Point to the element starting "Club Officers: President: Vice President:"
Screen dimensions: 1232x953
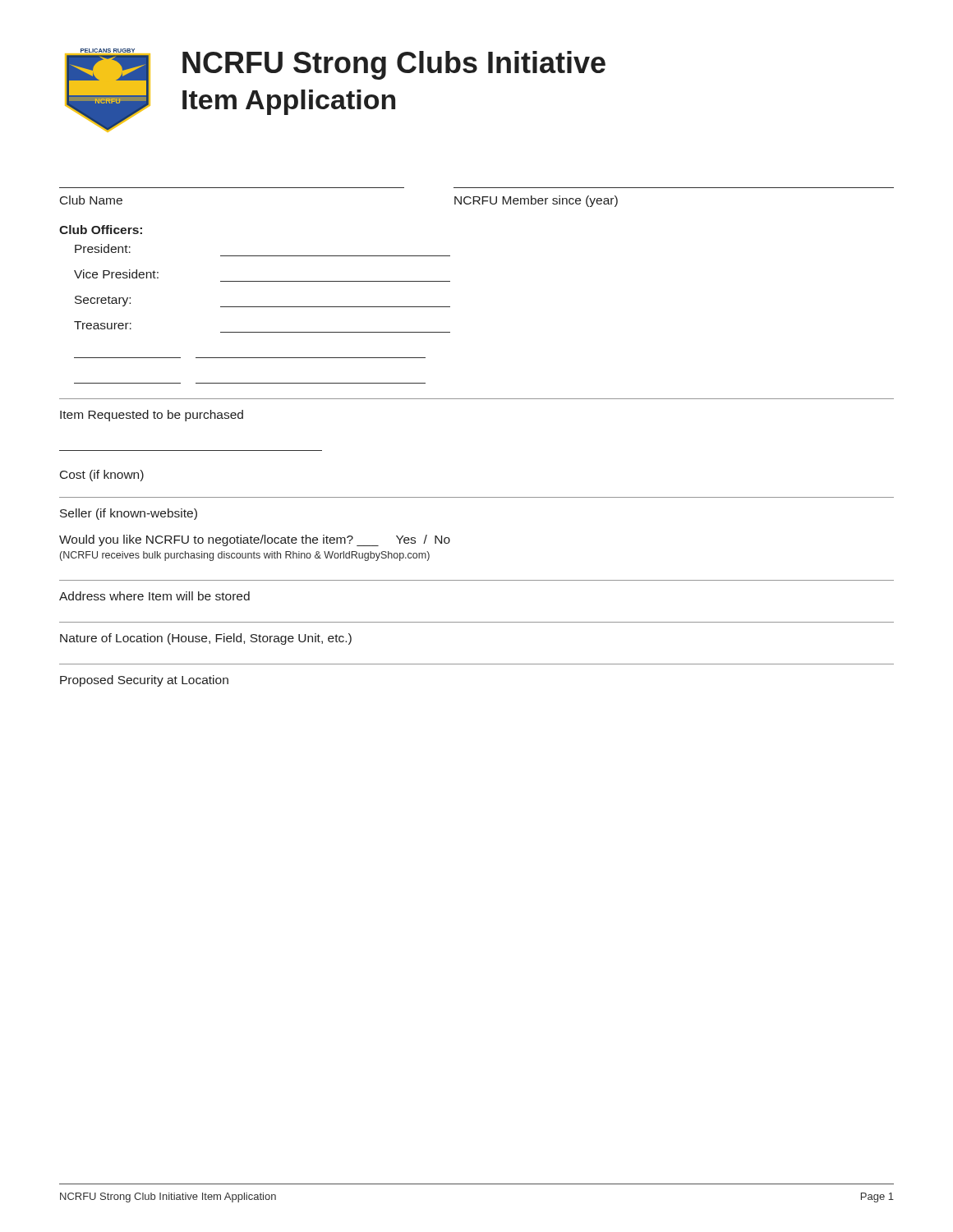pyautogui.click(x=101, y=230)
